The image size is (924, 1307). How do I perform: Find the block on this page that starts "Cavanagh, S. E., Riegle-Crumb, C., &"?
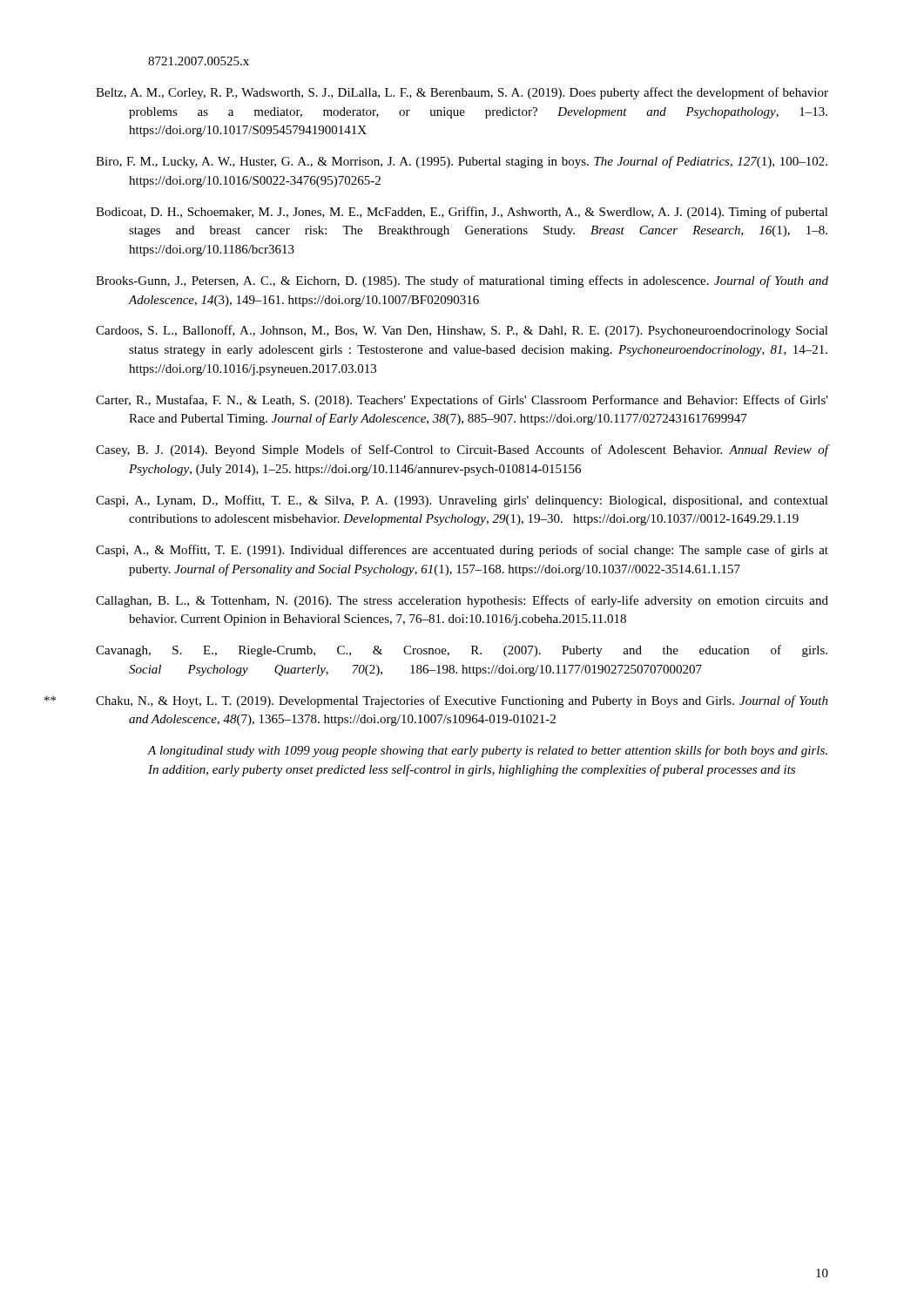pos(462,660)
